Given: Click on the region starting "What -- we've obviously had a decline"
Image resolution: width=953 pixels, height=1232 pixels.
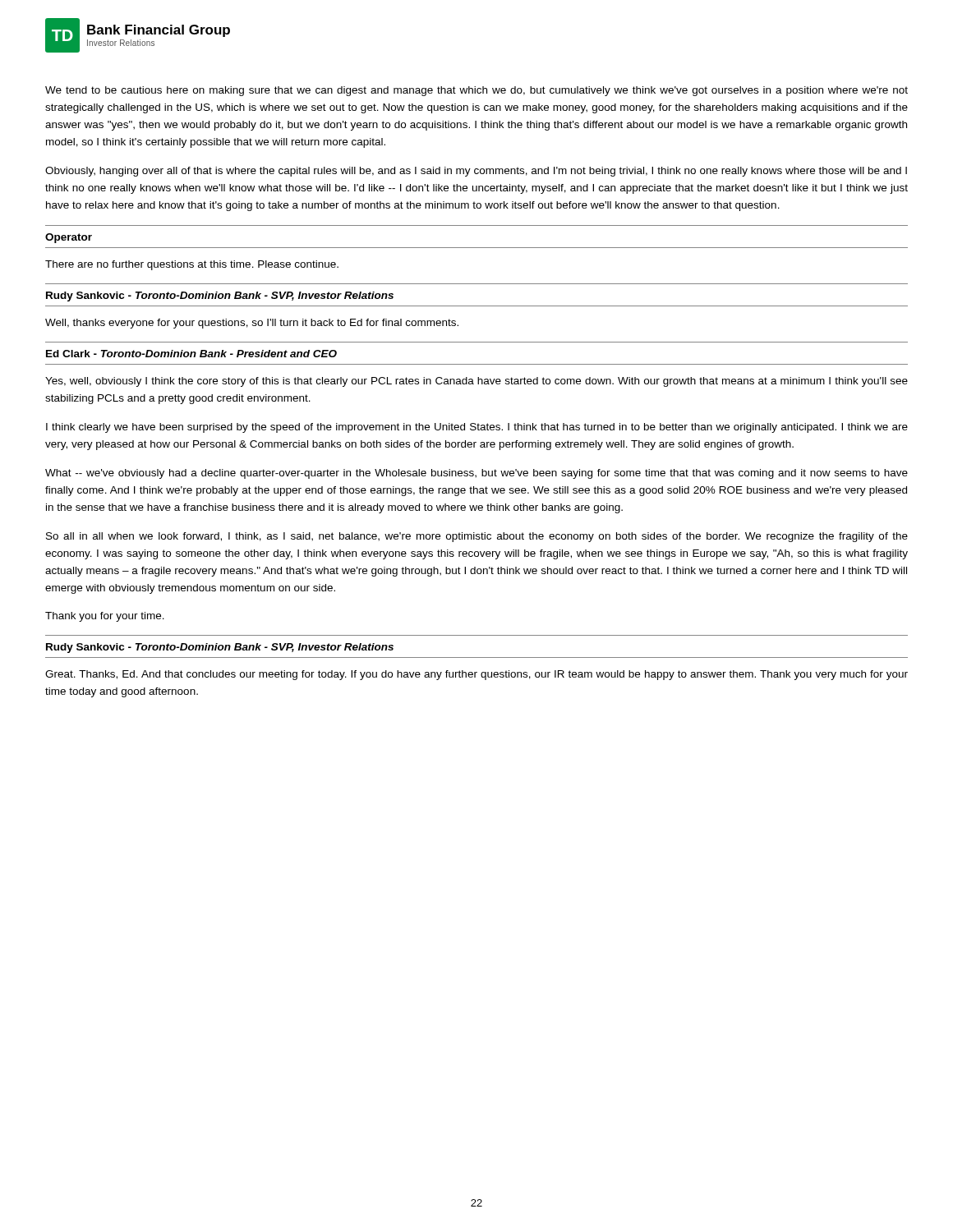Looking at the screenshot, I should [476, 490].
